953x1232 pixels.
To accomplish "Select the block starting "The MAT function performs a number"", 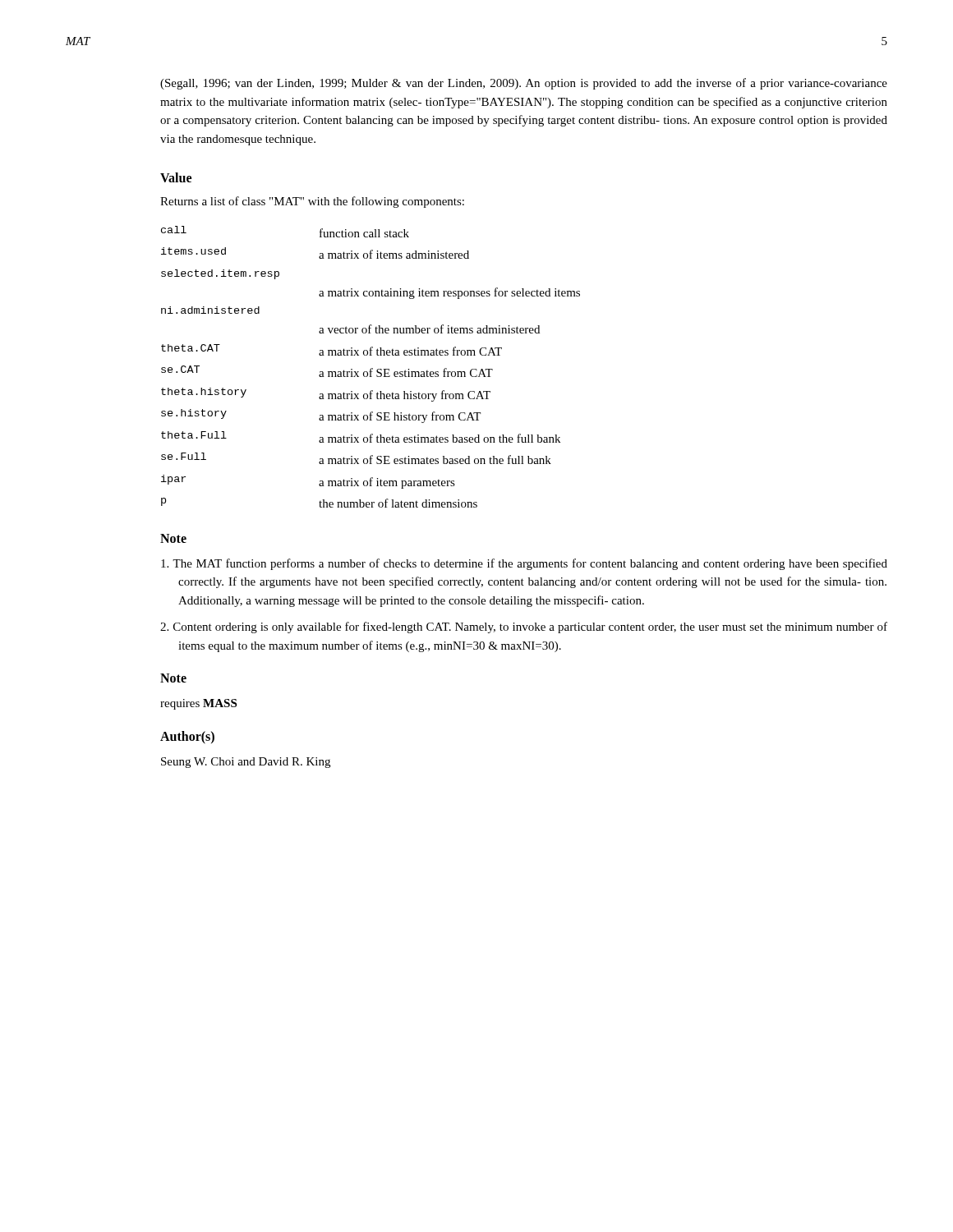I will coord(524,582).
